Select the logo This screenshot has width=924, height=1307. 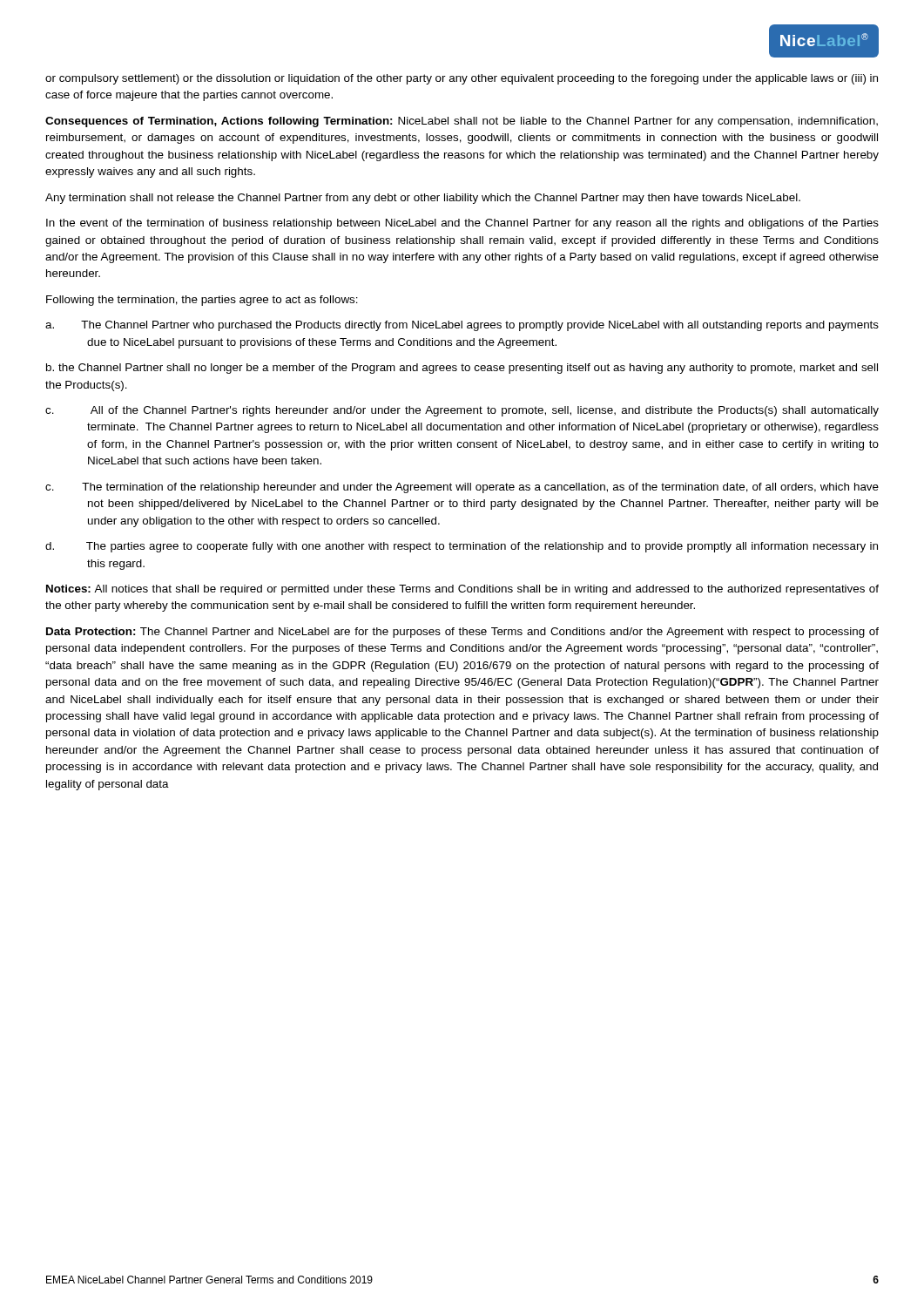(824, 41)
